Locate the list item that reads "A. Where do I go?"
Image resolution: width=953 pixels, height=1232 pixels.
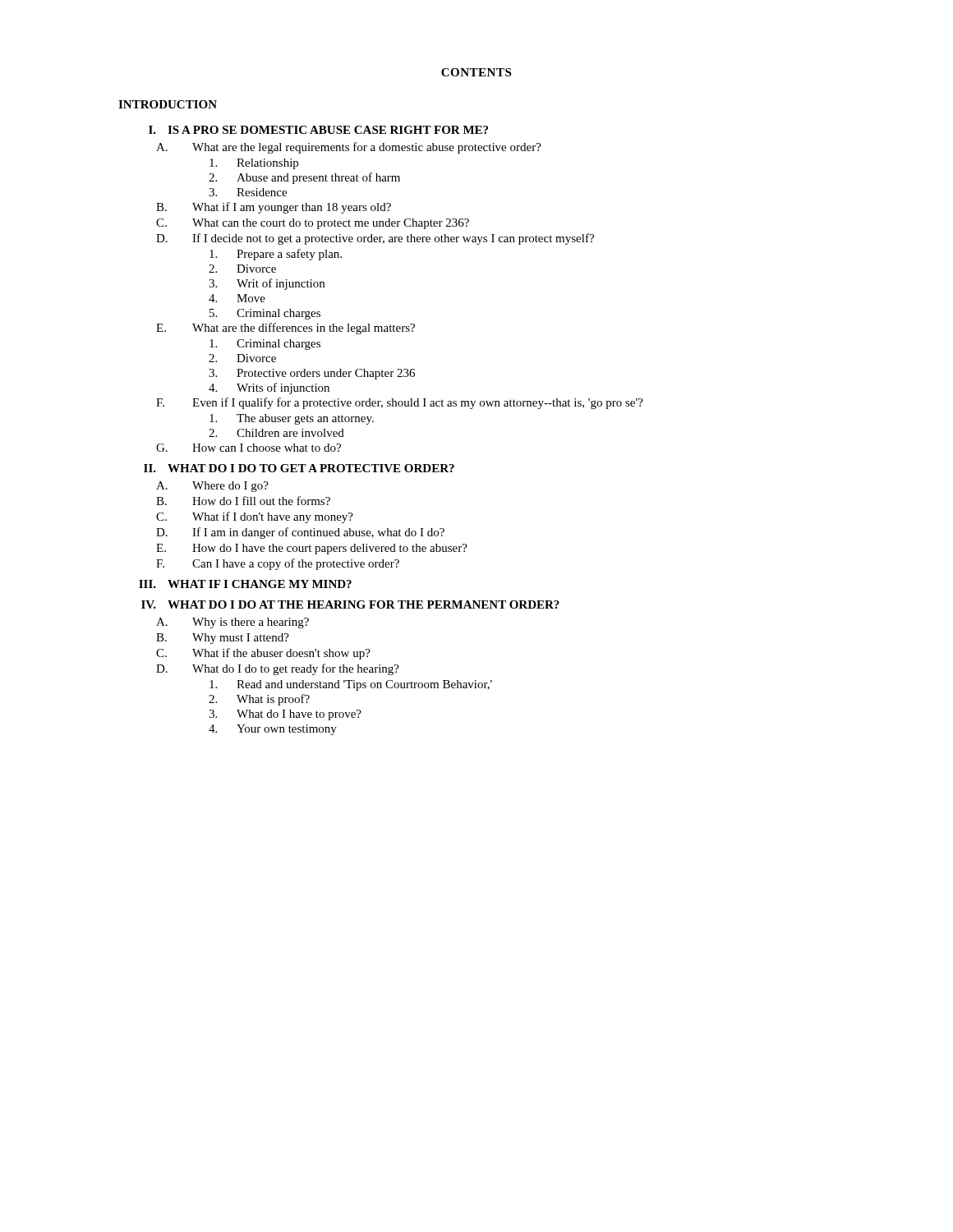(212, 487)
